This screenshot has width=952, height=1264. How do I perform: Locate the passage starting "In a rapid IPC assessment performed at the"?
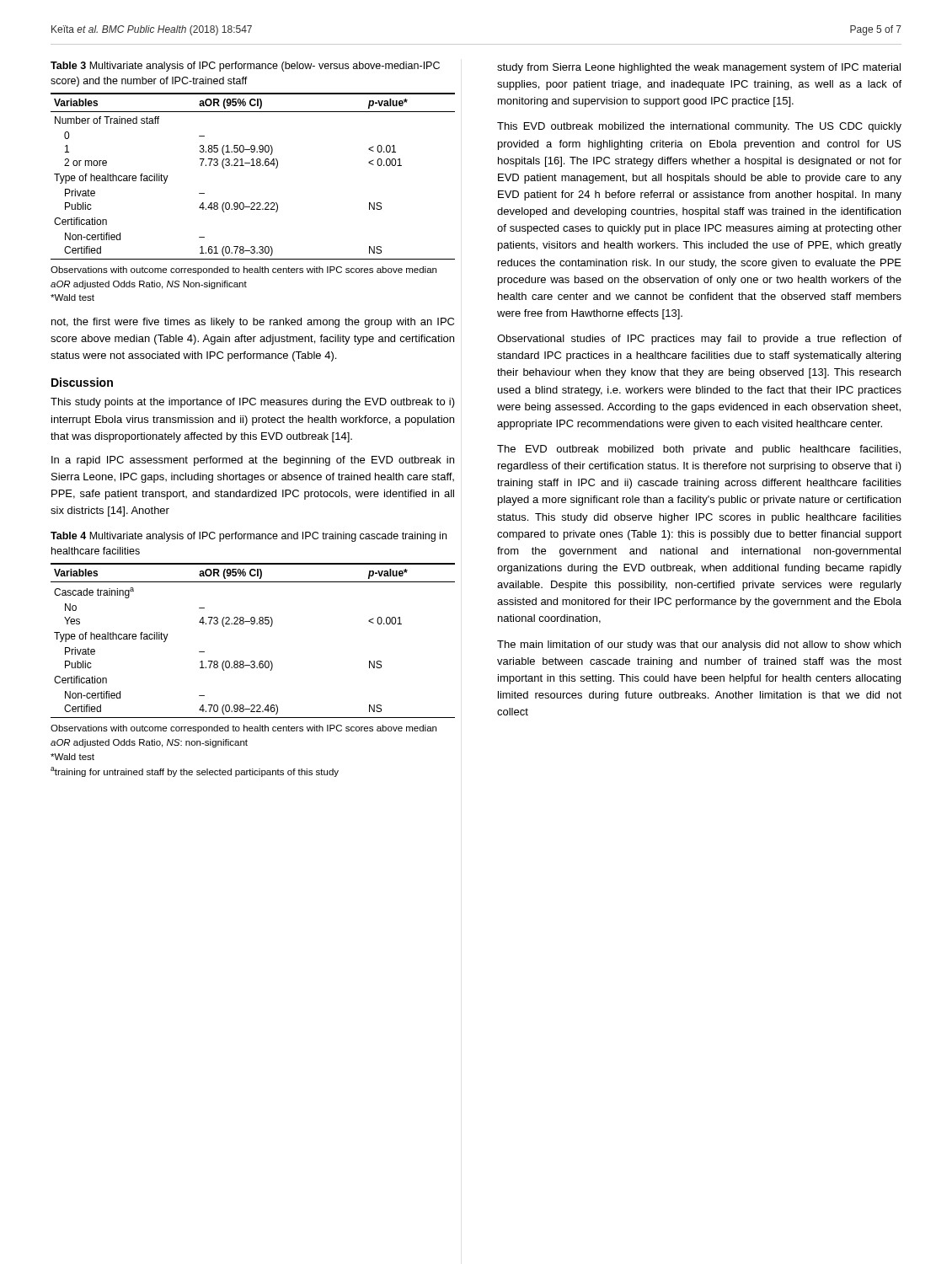pos(253,485)
